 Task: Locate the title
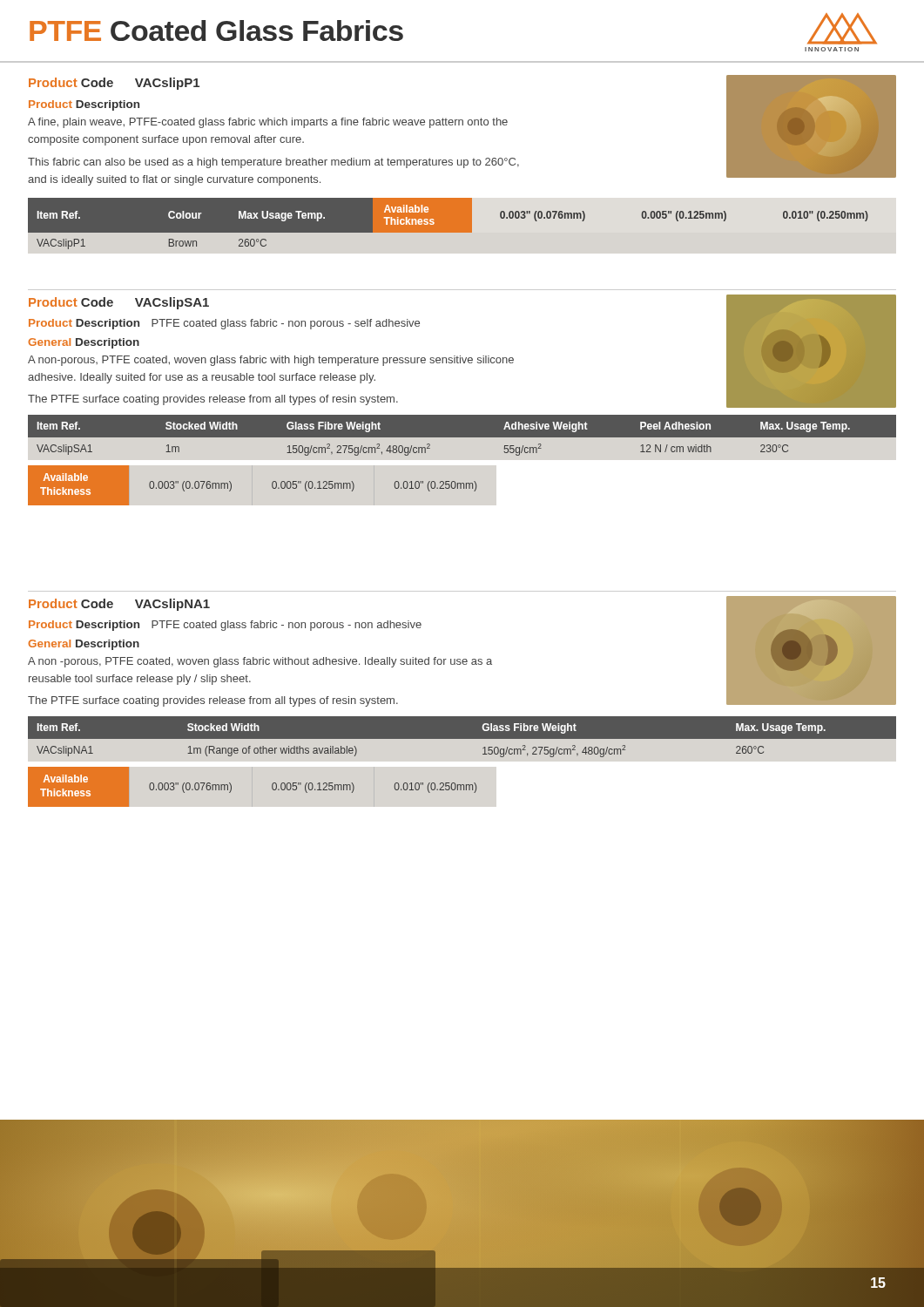(216, 30)
